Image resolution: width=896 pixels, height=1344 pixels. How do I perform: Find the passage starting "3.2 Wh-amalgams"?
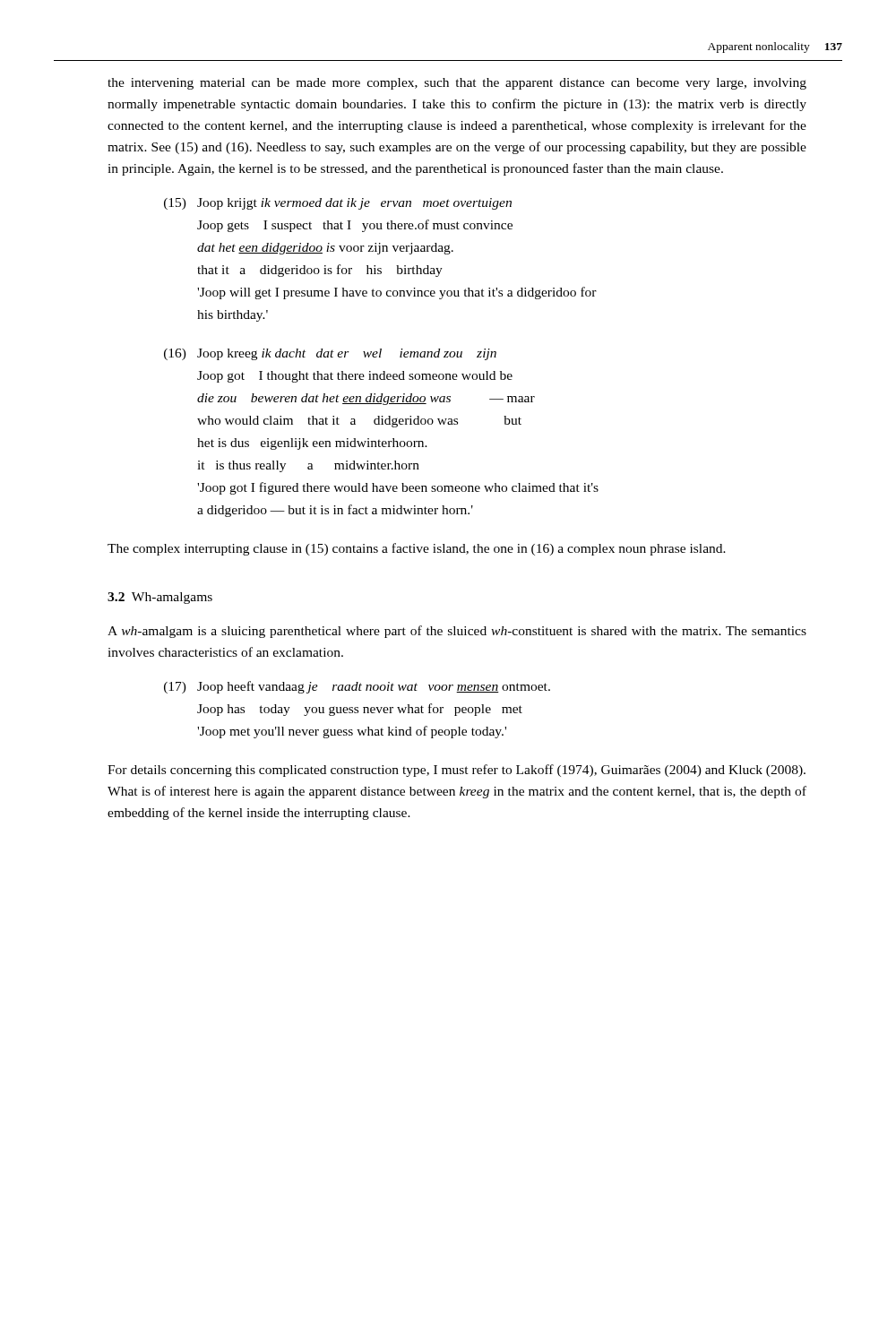[x=160, y=597]
